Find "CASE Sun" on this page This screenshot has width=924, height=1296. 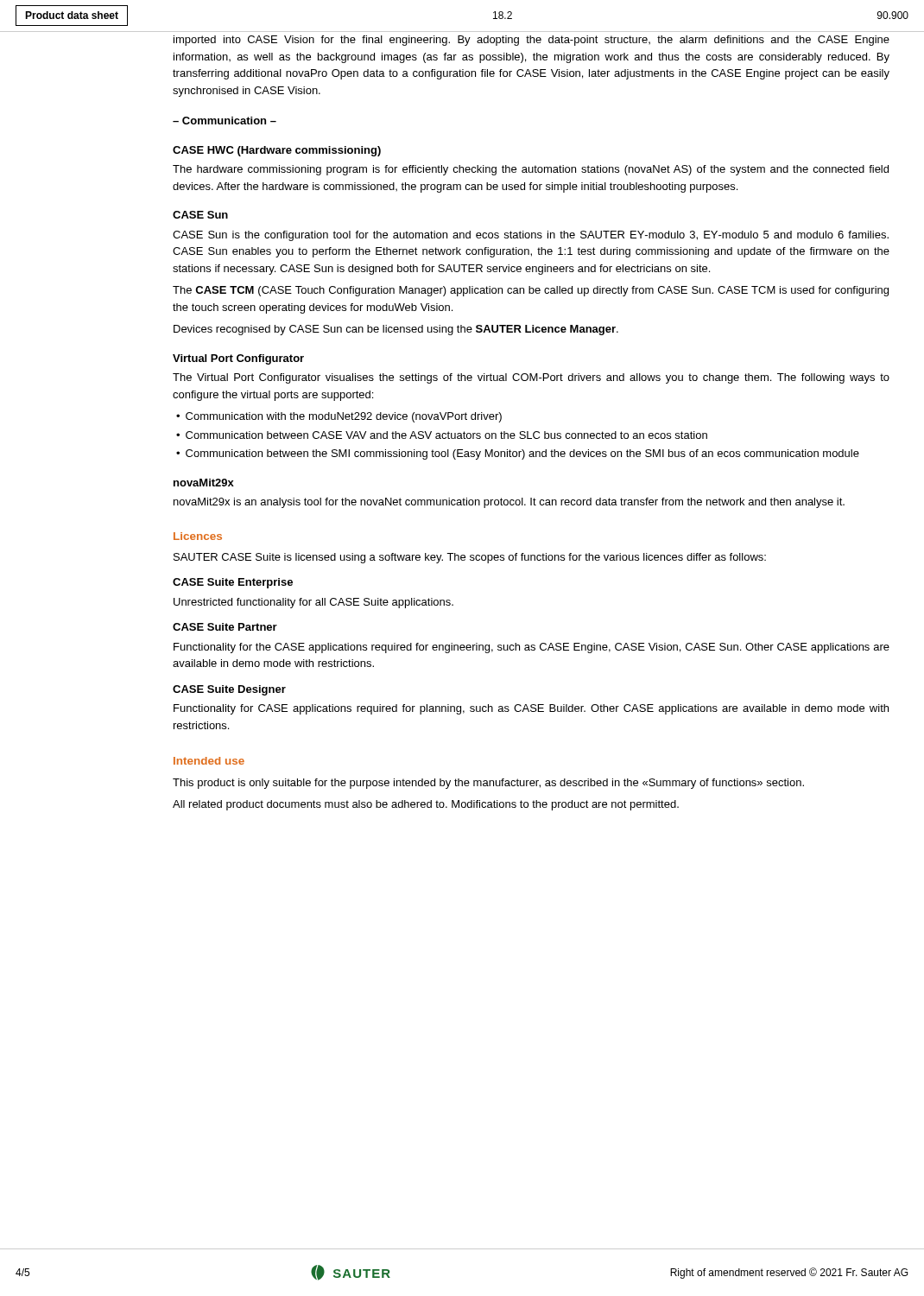pyautogui.click(x=200, y=215)
